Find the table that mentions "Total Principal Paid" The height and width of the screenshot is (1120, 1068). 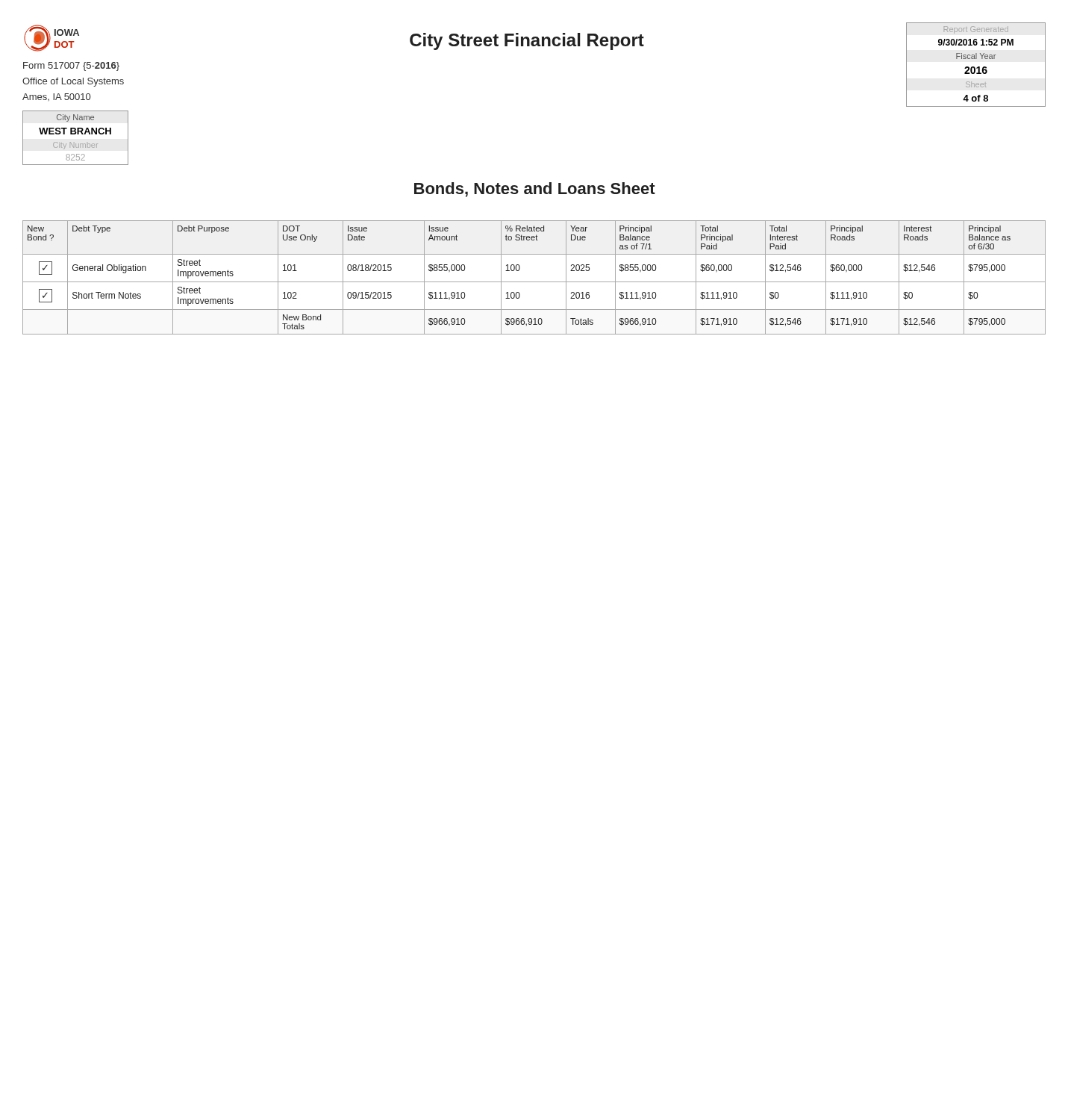coord(534,277)
